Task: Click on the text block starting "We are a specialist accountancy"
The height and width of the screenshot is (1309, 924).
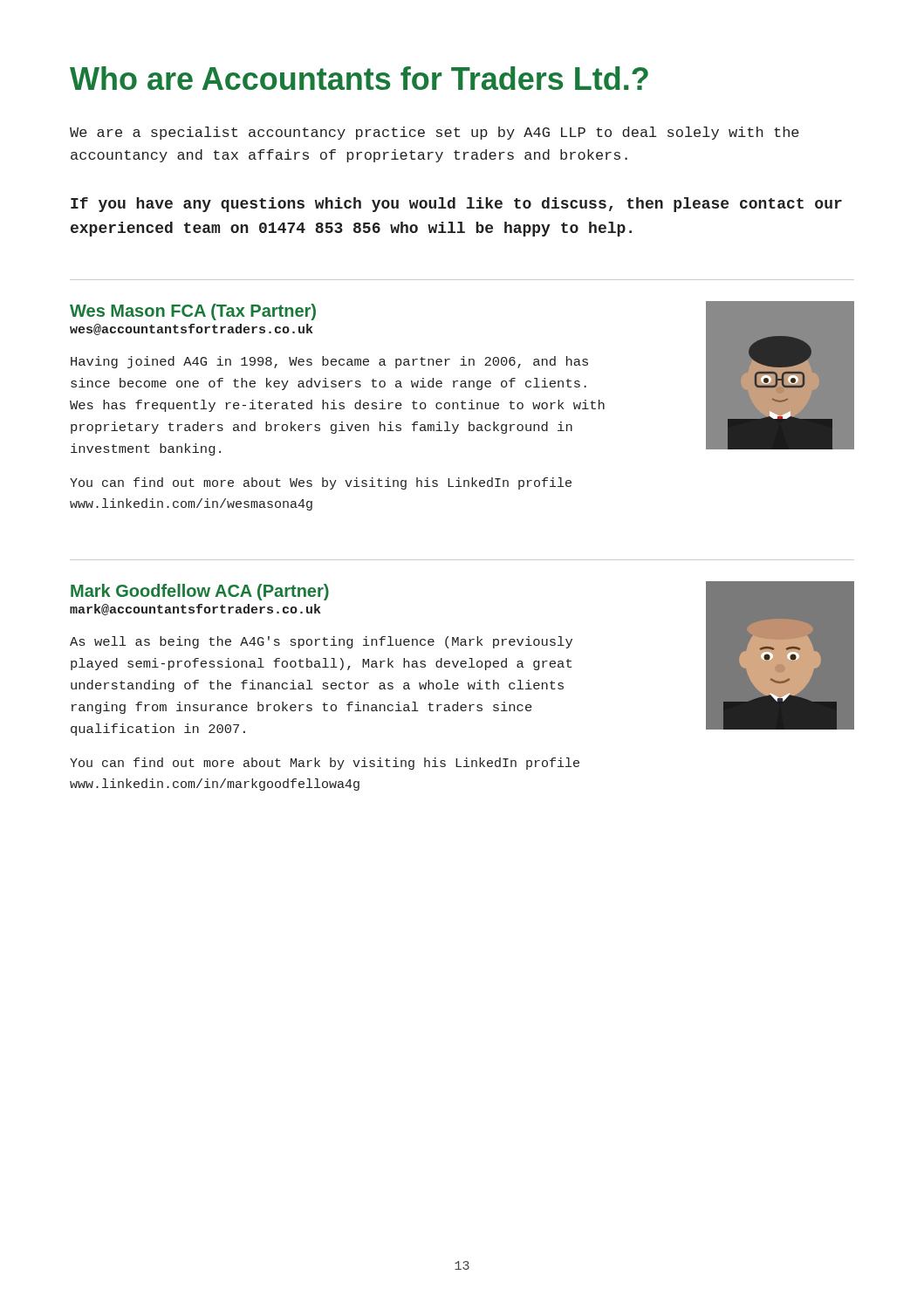Action: click(462, 145)
